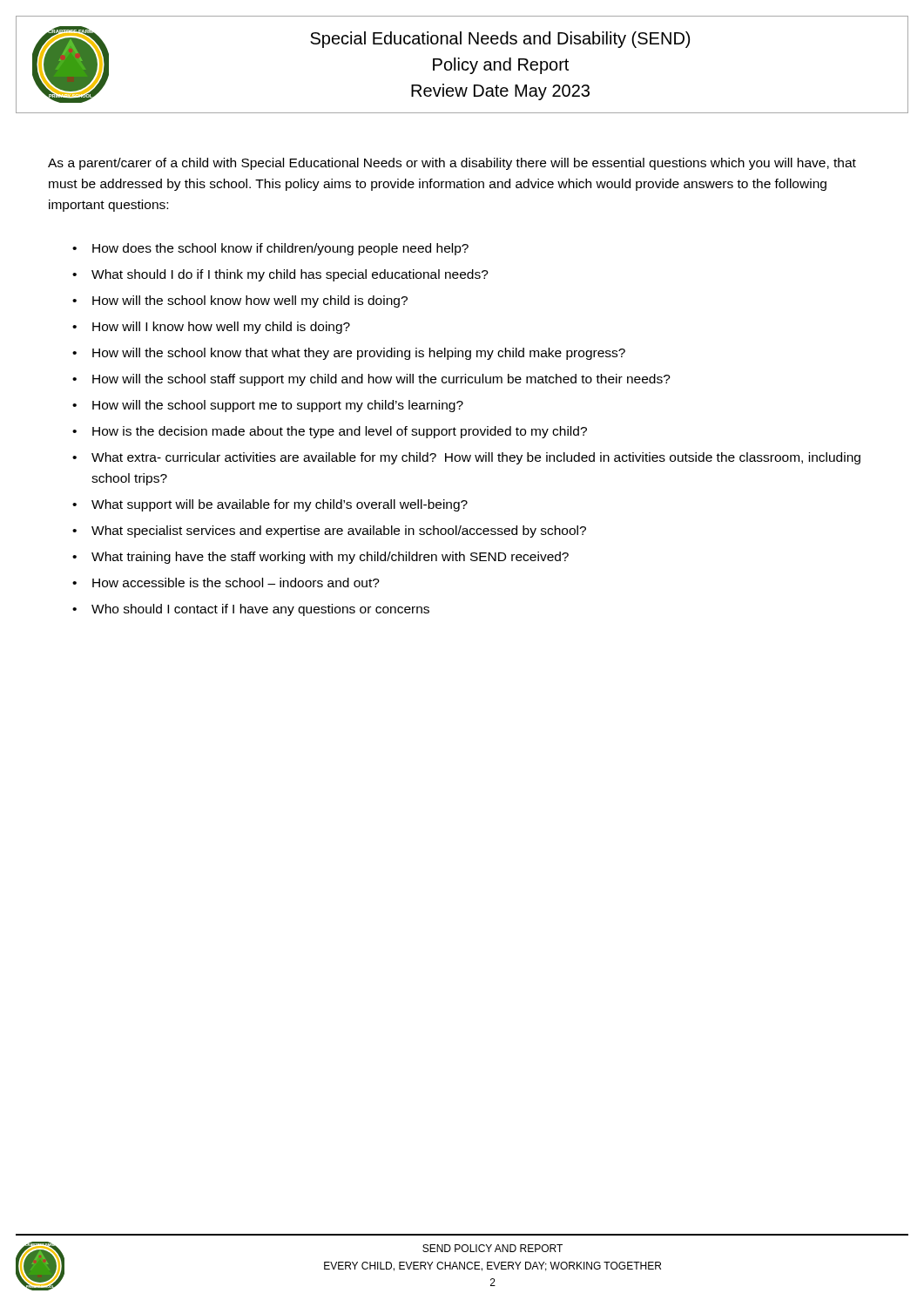
Task: Find the block starting "How accessible is the"
Action: [236, 583]
